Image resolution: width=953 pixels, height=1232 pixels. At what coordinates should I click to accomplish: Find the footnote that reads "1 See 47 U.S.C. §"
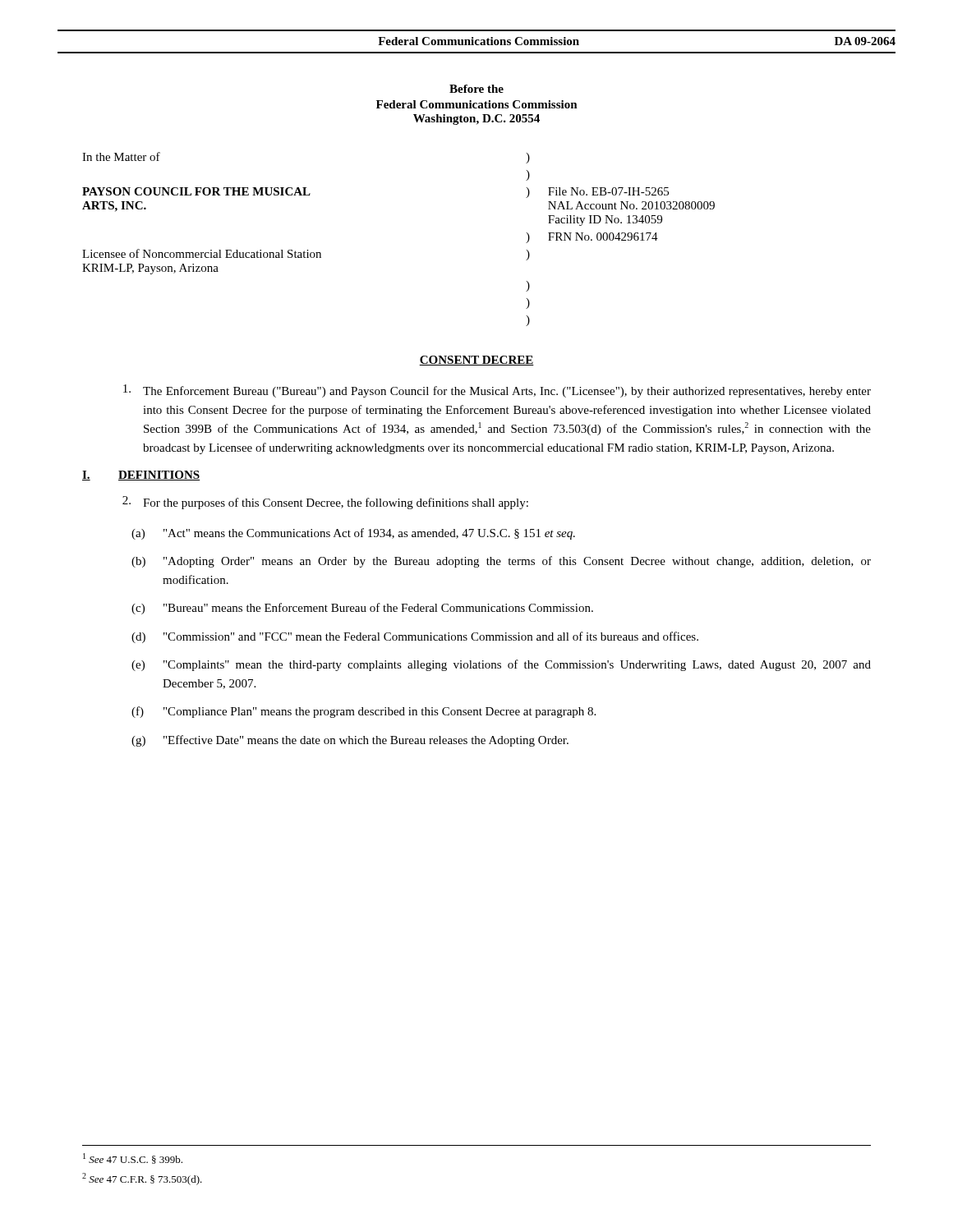point(133,1158)
